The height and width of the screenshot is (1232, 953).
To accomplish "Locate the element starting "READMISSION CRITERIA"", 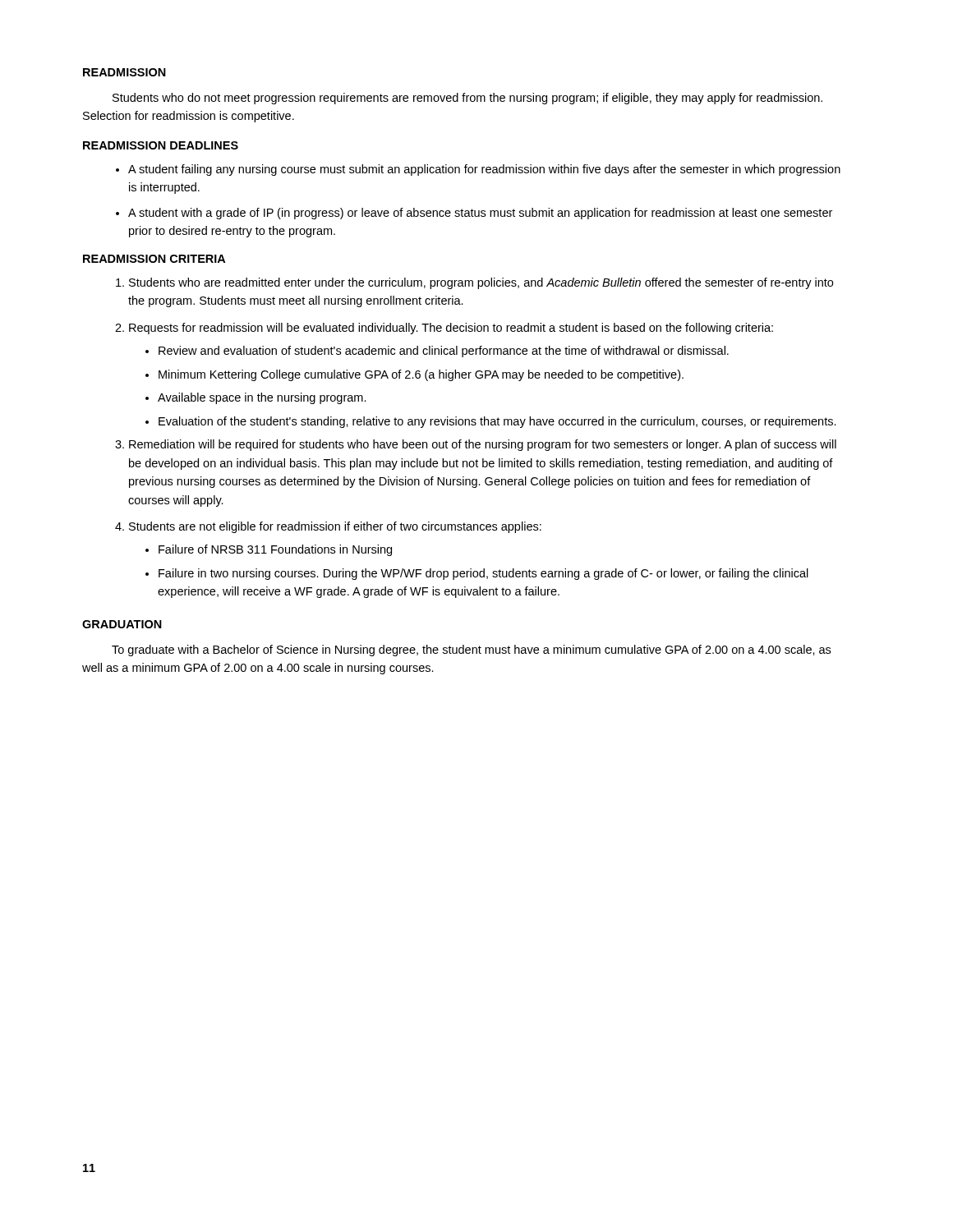I will click(x=154, y=259).
